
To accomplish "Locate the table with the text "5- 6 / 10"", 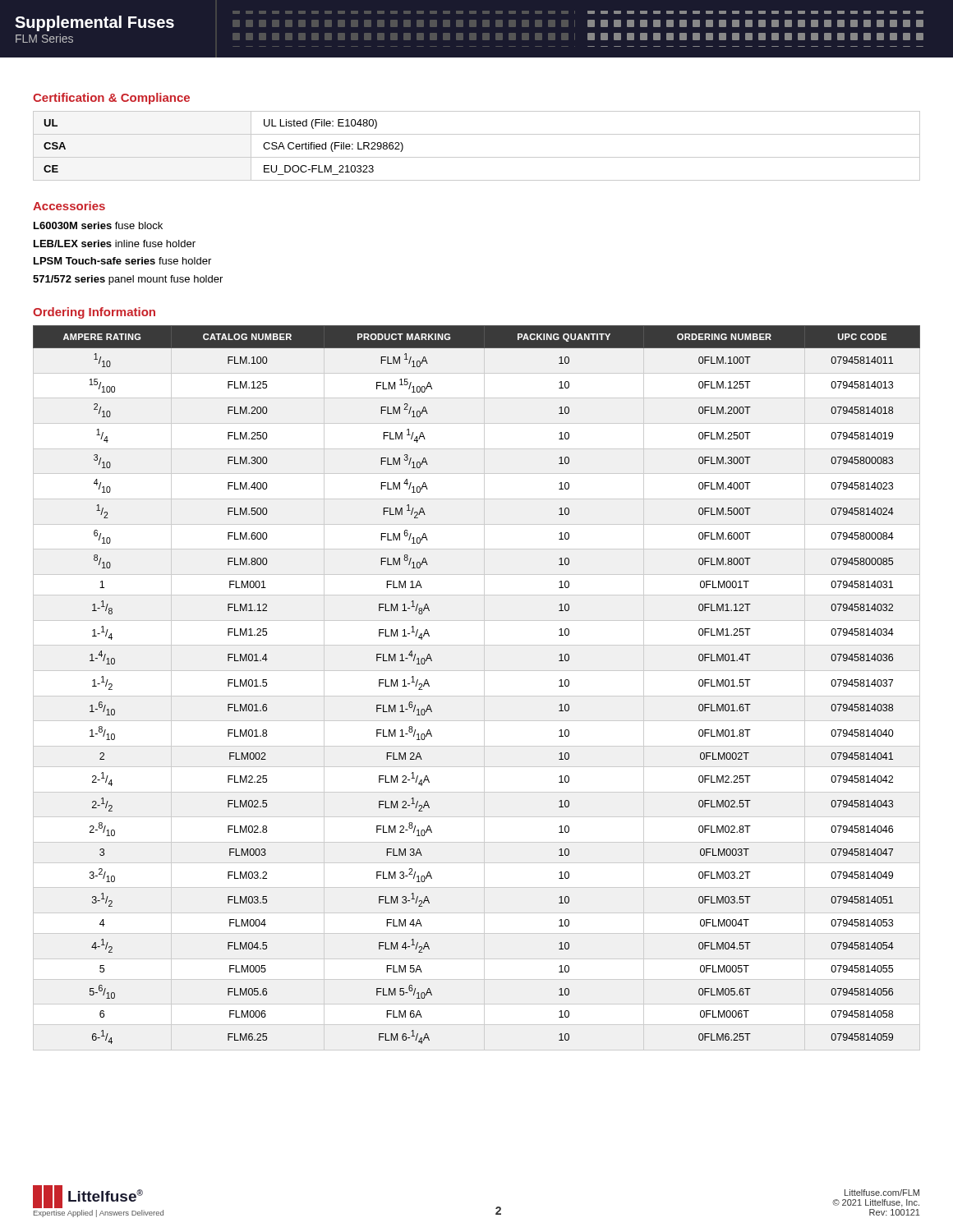I will (x=476, y=688).
